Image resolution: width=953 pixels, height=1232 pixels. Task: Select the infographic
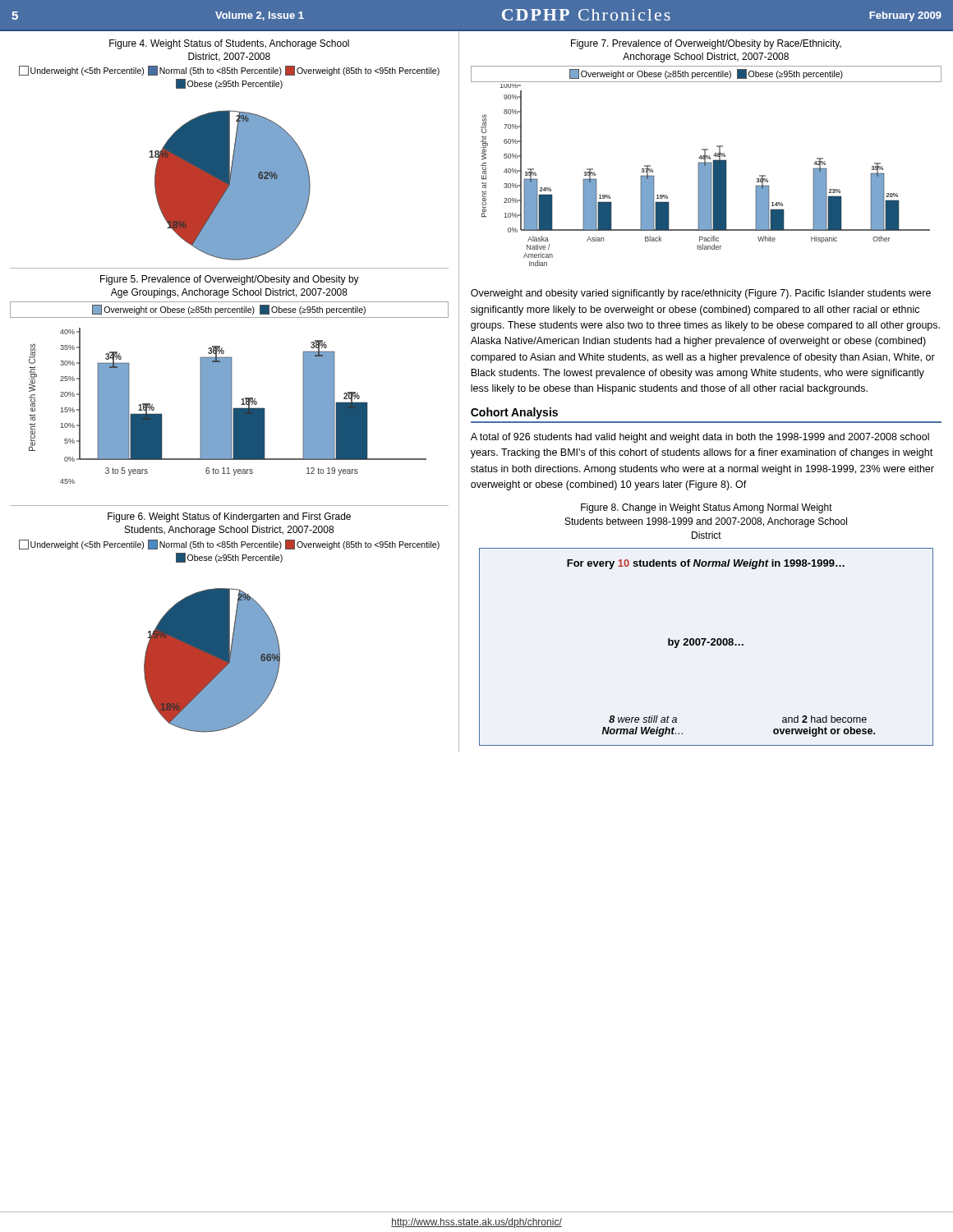pos(706,647)
